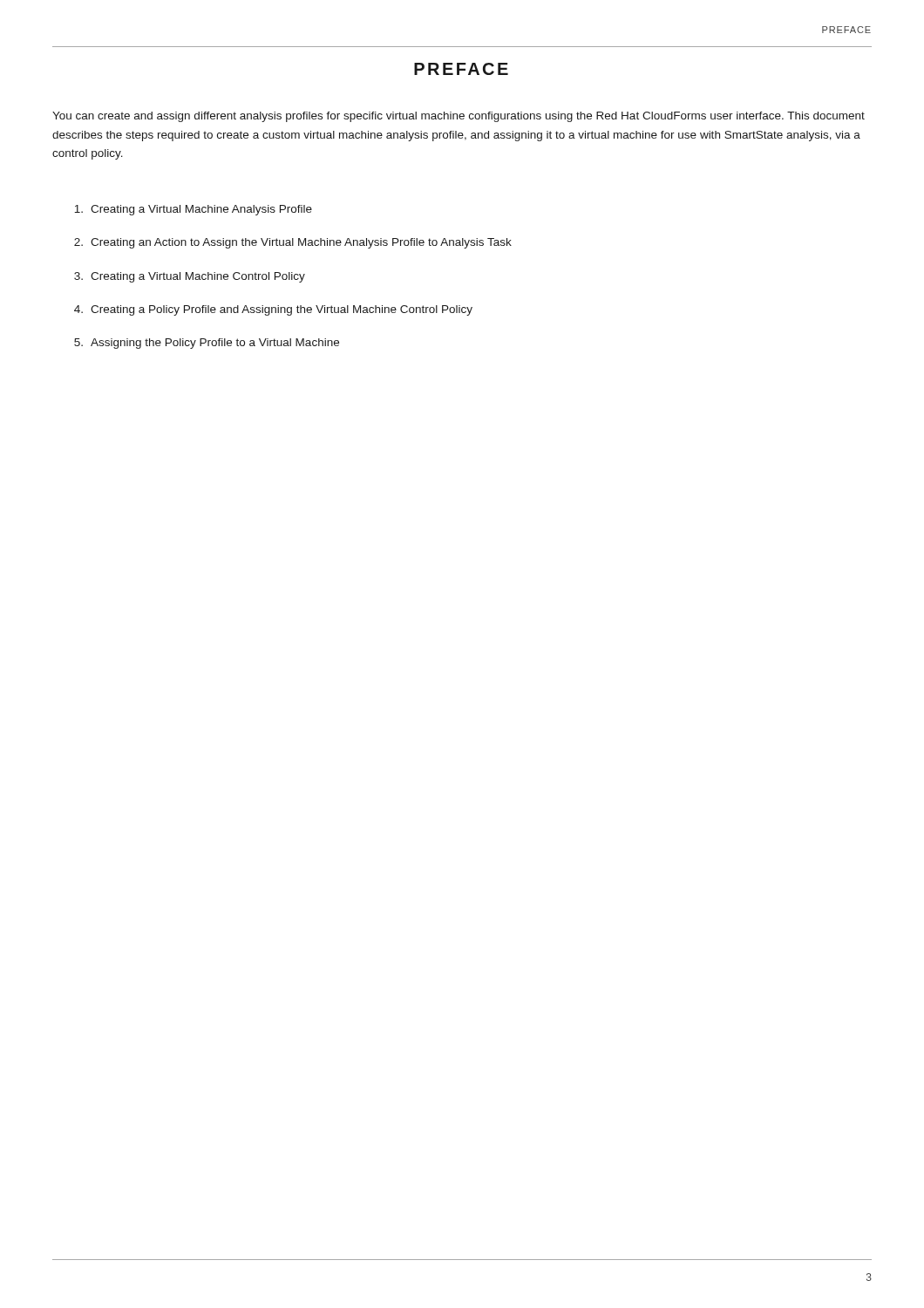Image resolution: width=924 pixels, height=1308 pixels.
Task: Select the text block that reads "You can create and"
Action: pyautogui.click(x=458, y=134)
